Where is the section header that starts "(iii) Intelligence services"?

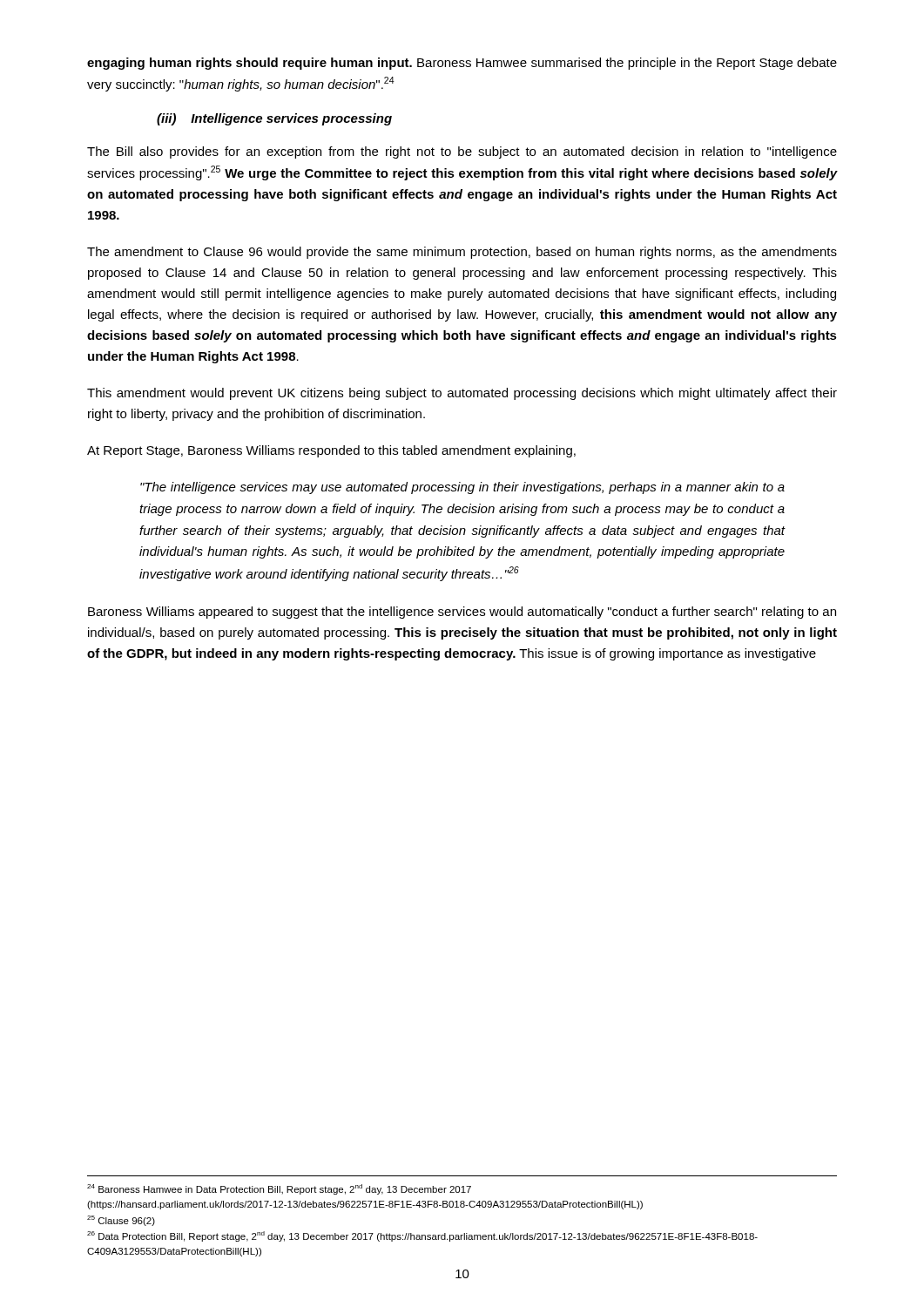coord(274,118)
